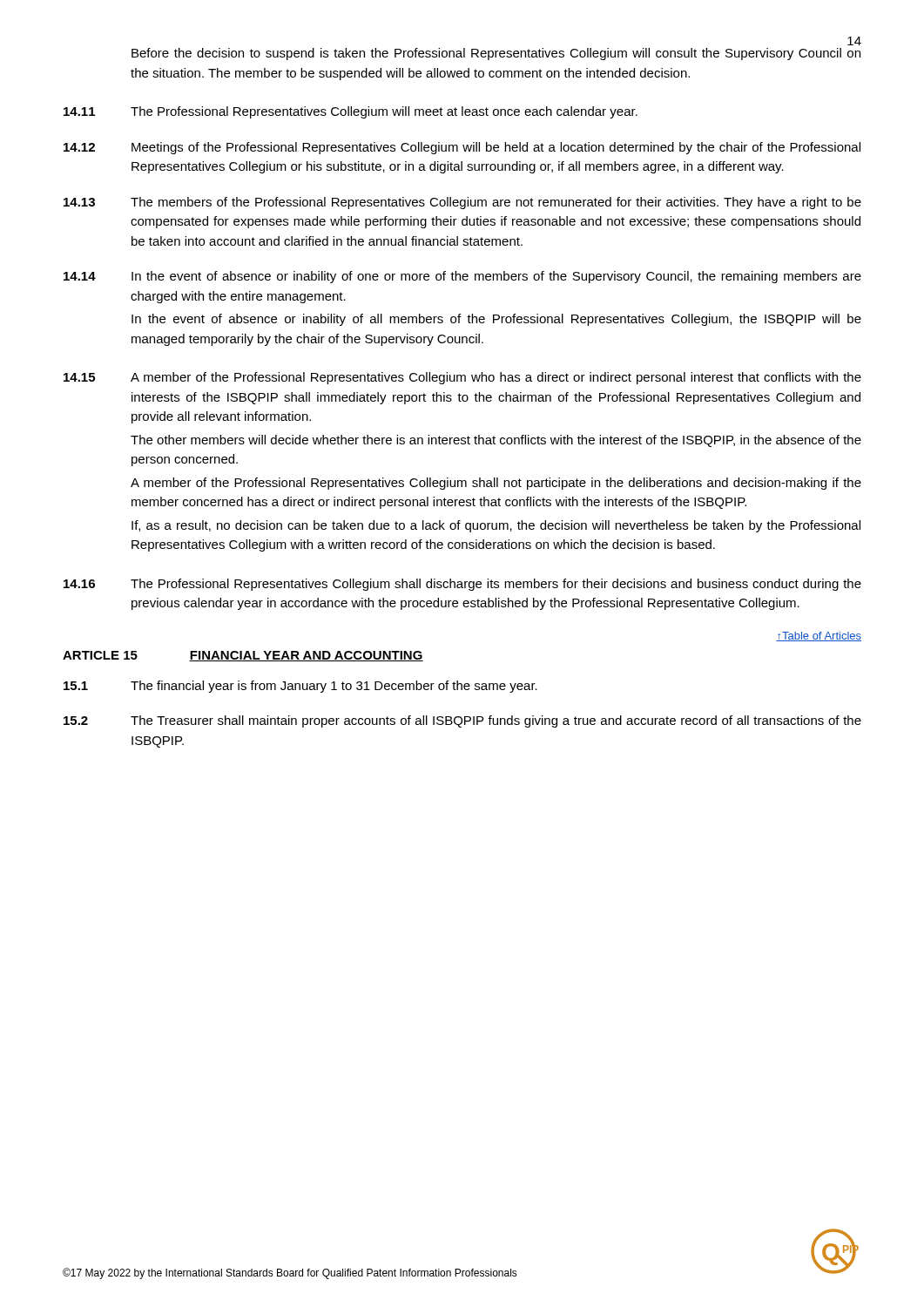Locate the block of text that opens with "Before the decision to suspend"
The width and height of the screenshot is (924, 1307).
(496, 63)
